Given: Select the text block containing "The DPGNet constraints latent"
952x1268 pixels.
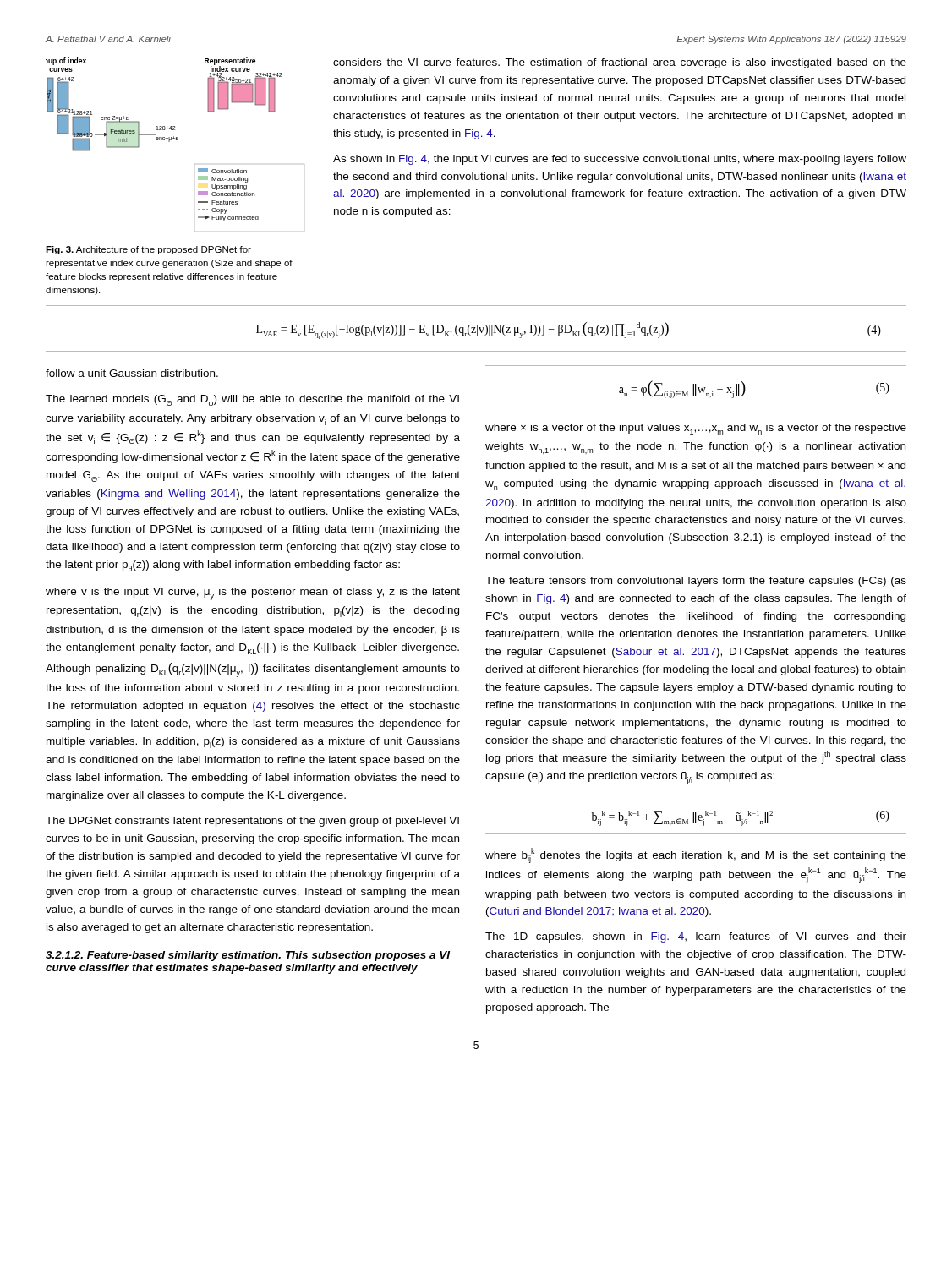Looking at the screenshot, I should point(253,874).
